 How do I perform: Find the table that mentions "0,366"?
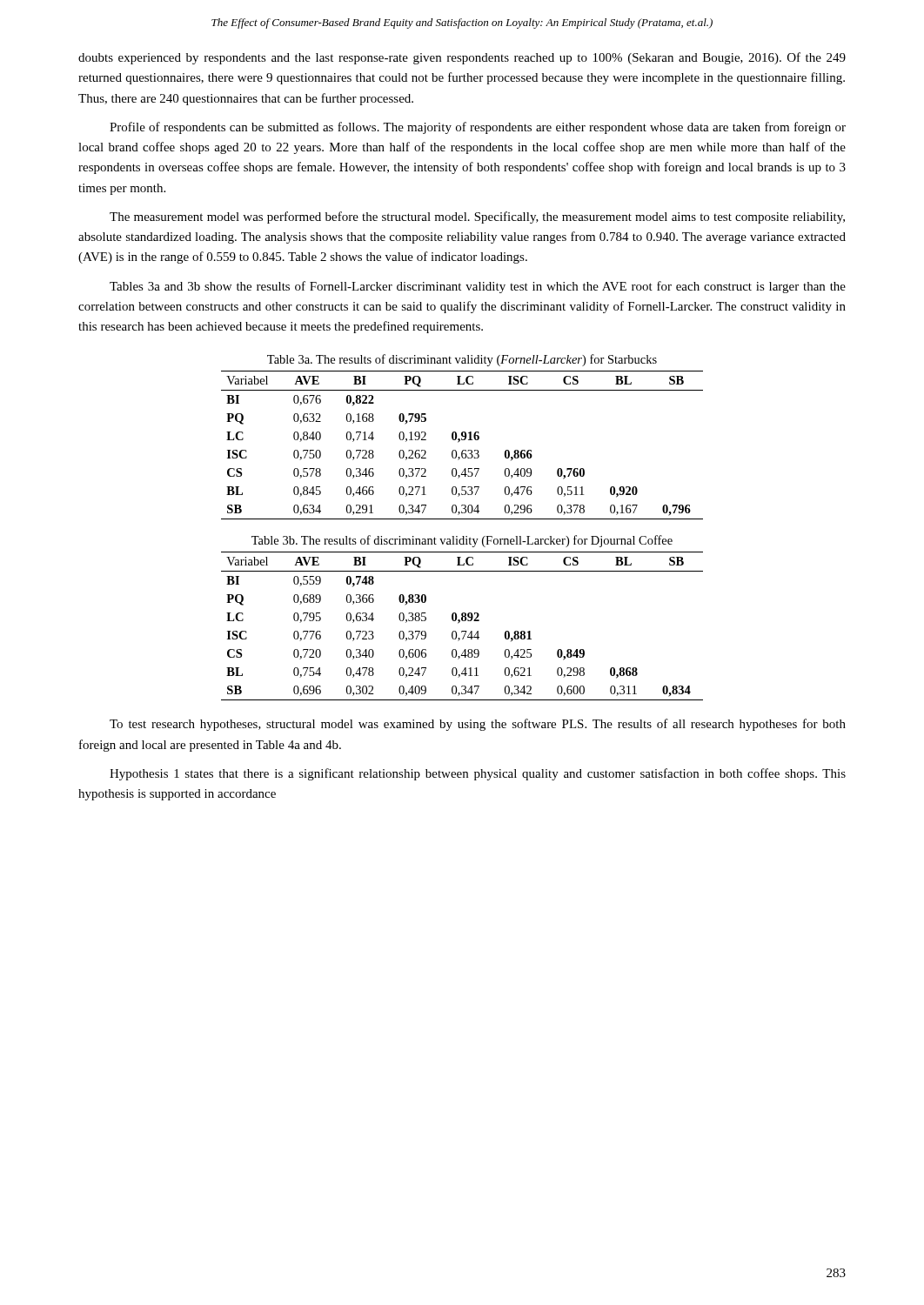(x=462, y=626)
